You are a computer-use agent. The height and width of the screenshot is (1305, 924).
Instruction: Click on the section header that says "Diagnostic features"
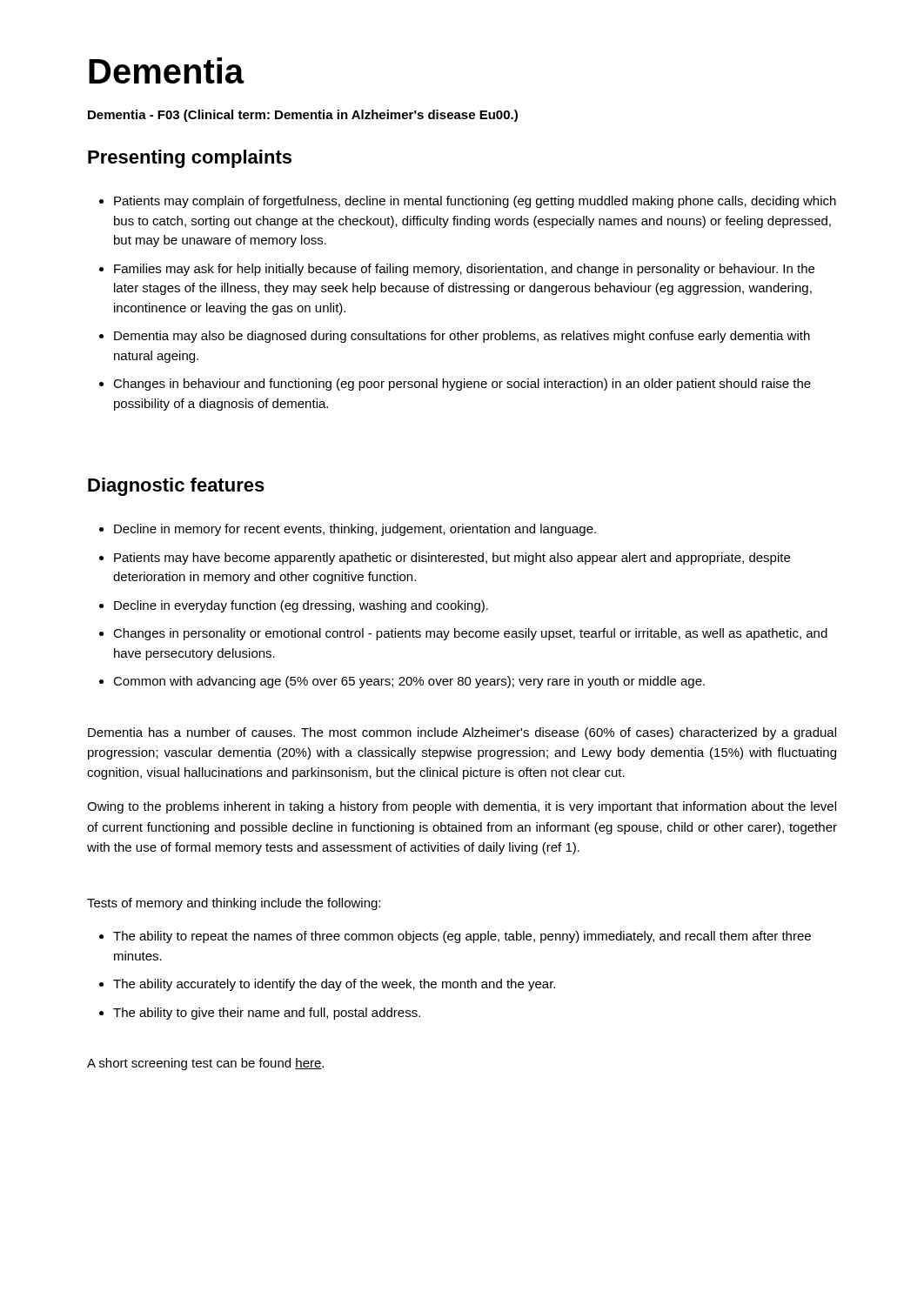click(x=176, y=487)
